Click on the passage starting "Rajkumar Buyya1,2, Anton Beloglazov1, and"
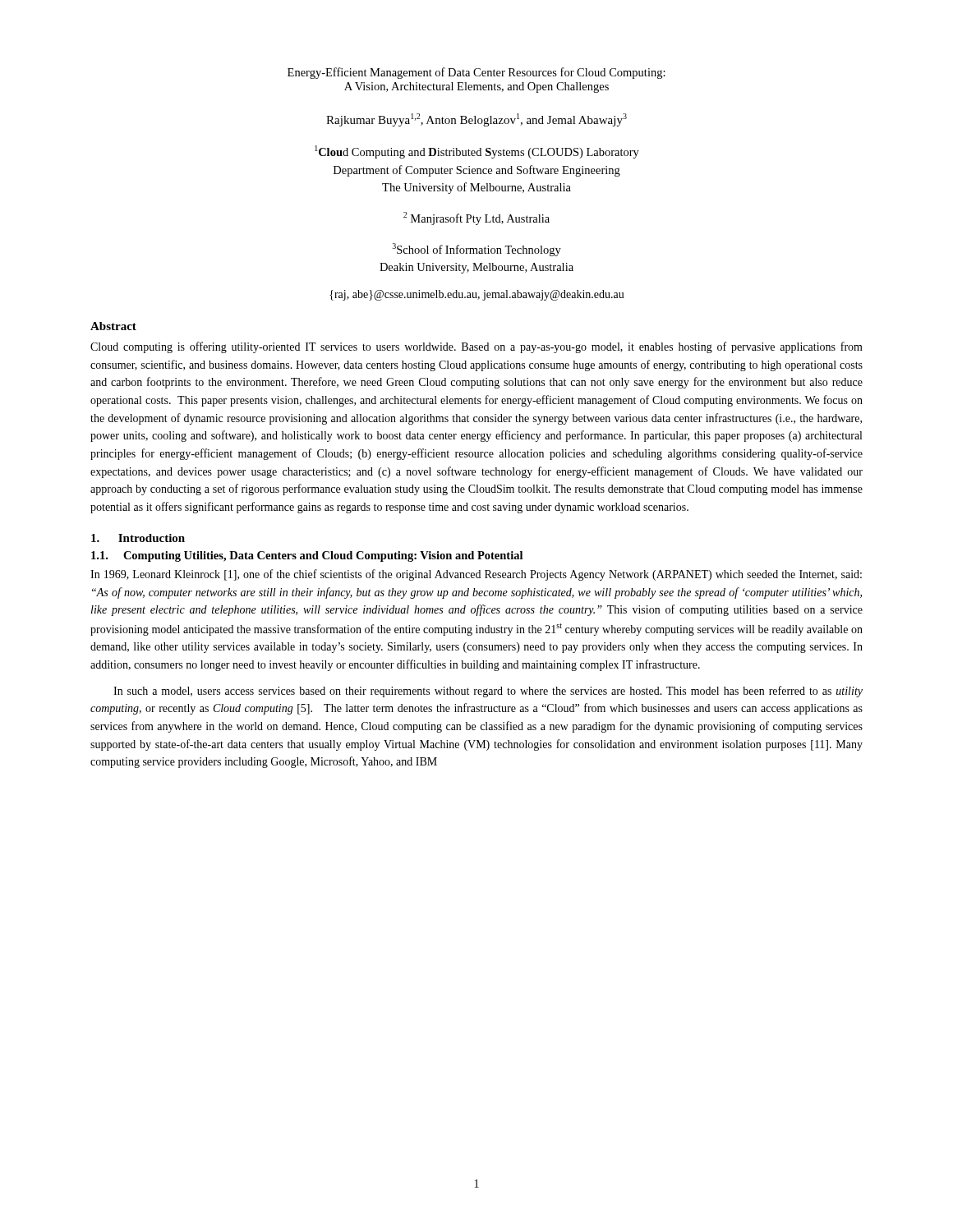This screenshot has height=1232, width=953. 476,119
